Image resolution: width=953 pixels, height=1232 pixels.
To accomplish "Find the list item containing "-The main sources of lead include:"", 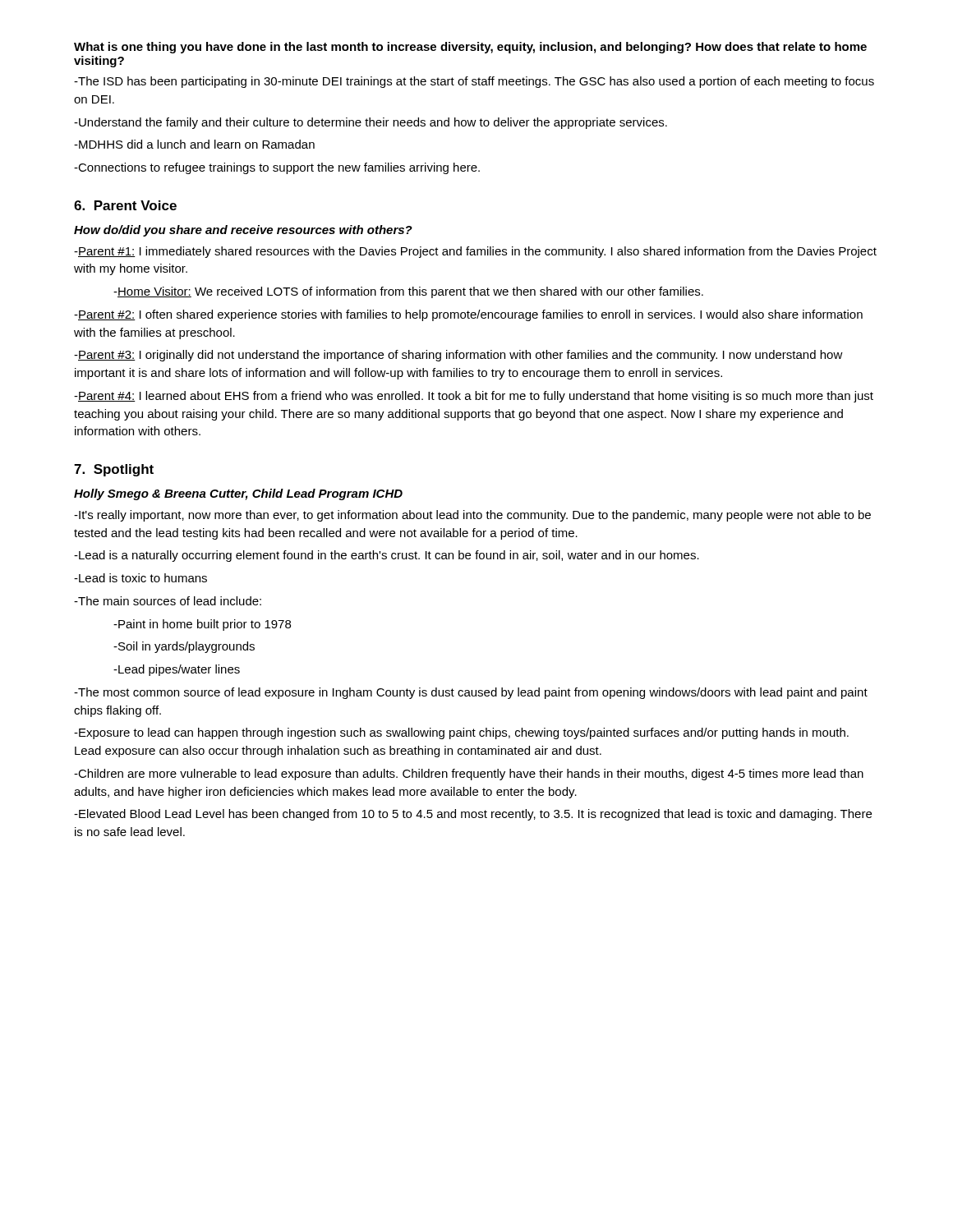I will (168, 601).
